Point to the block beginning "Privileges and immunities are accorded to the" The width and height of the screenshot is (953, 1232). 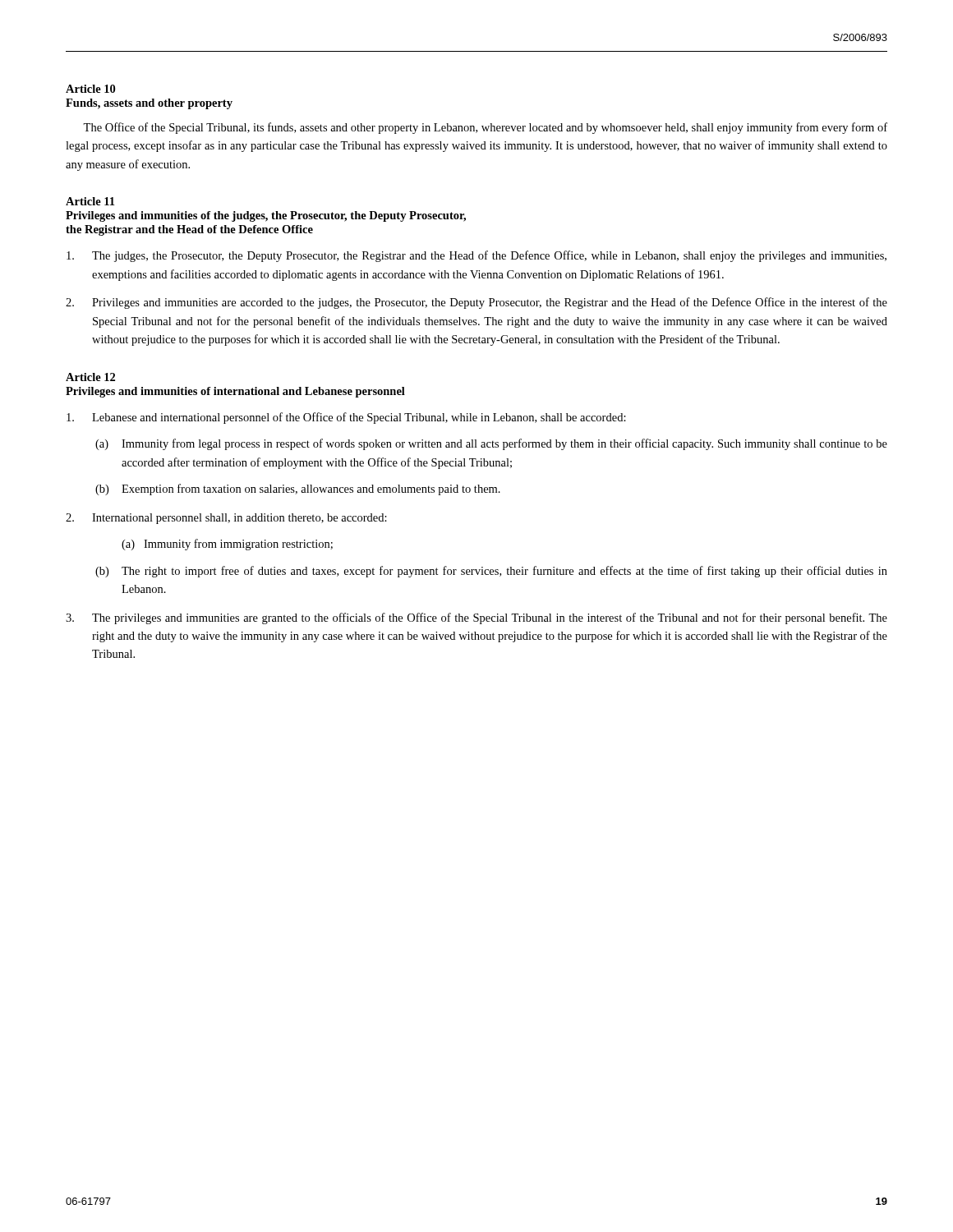(476, 321)
